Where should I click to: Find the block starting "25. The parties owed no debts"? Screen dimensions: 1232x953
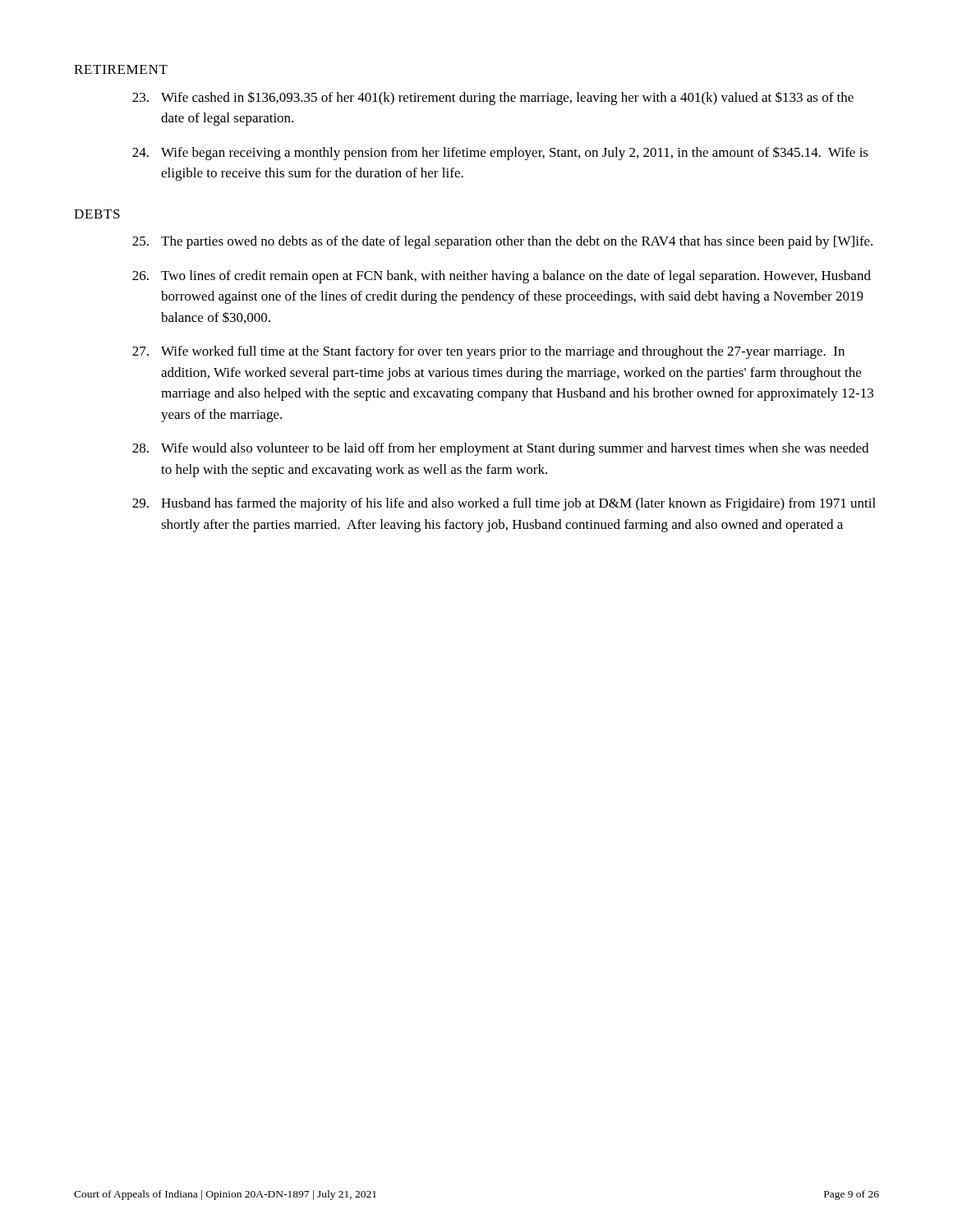493,241
